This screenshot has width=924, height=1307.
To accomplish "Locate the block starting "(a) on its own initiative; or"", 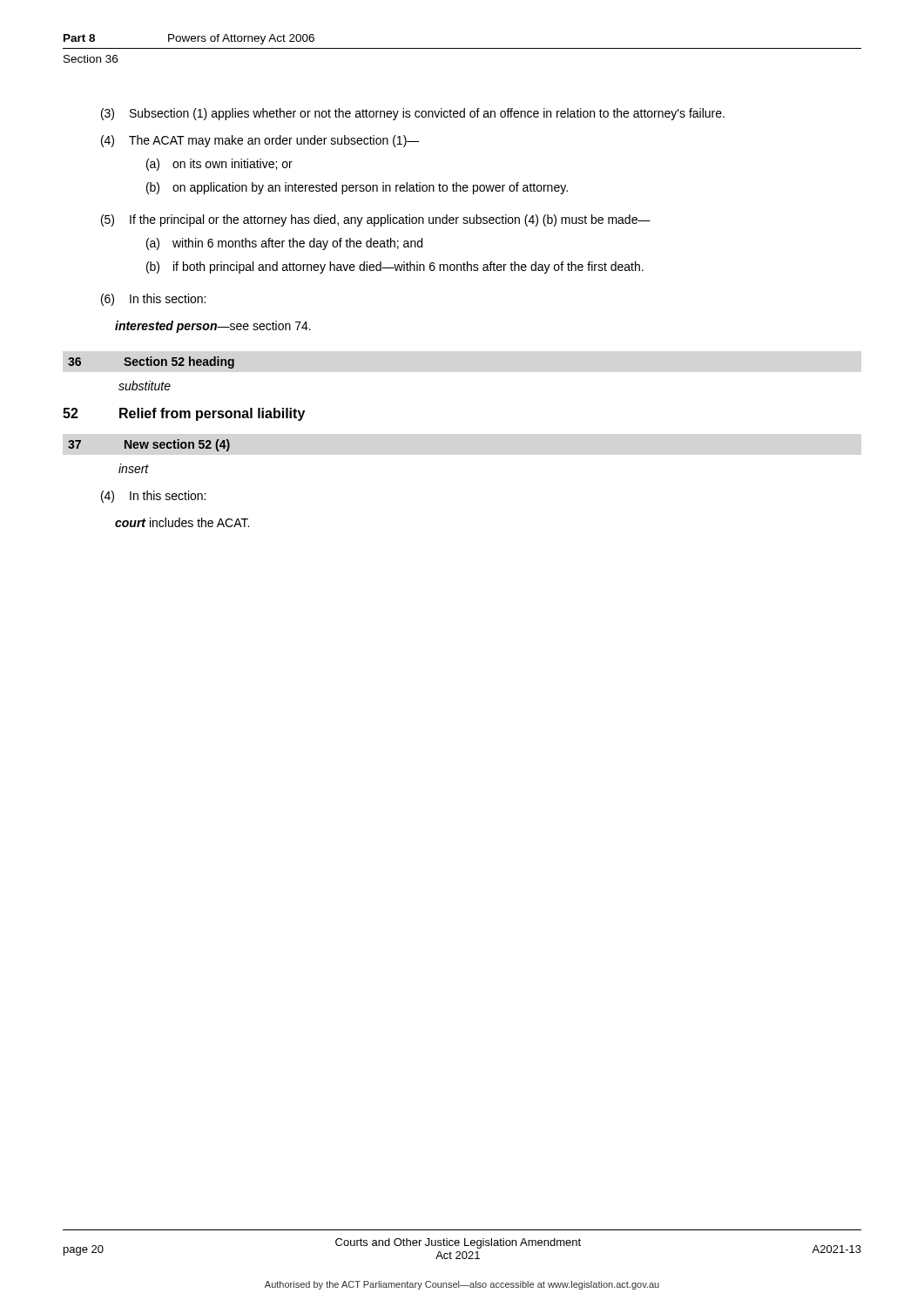I will [219, 165].
